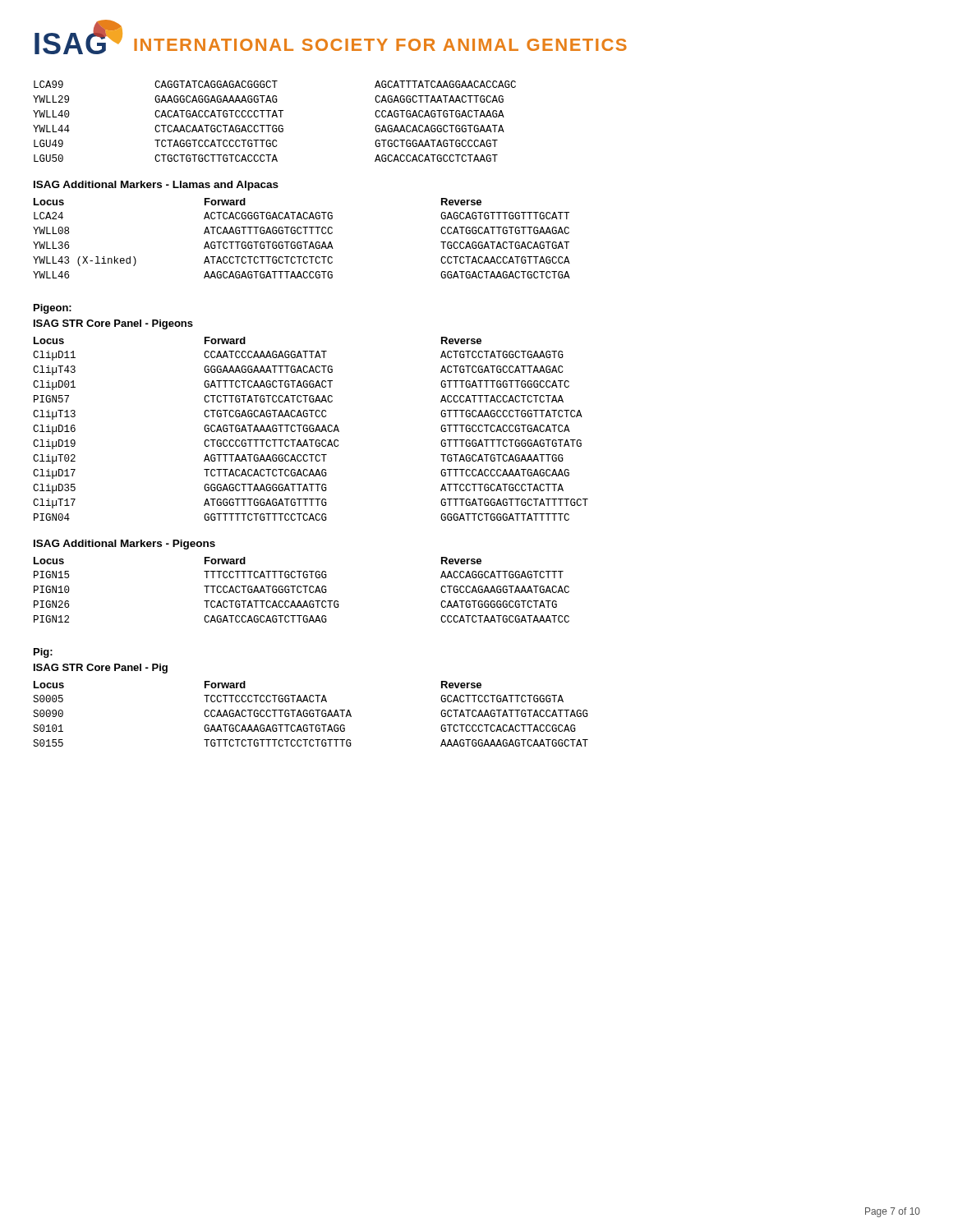The image size is (953, 1232).
Task: Click a logo
Action: coord(78,45)
